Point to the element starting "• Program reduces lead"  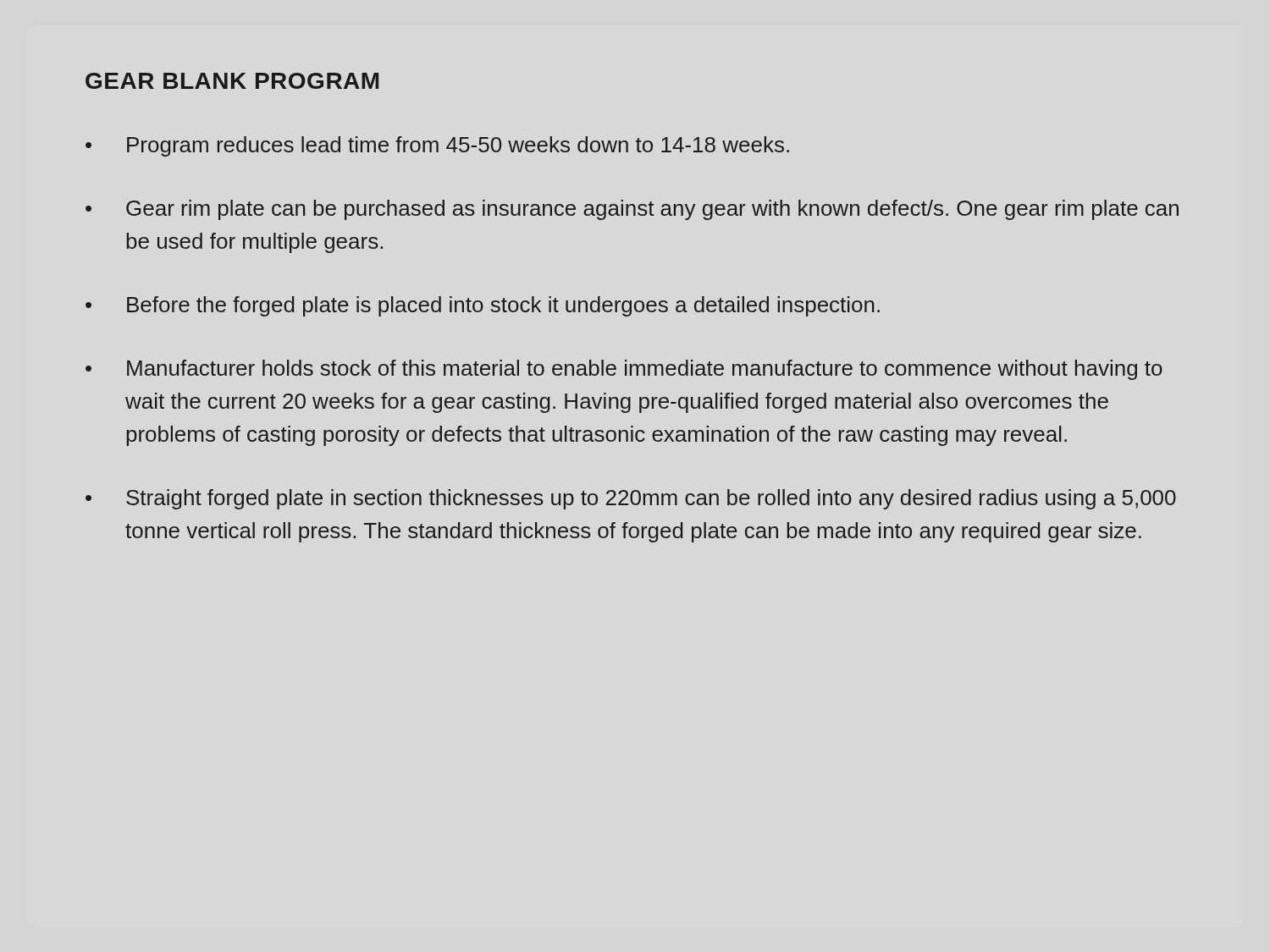click(635, 145)
